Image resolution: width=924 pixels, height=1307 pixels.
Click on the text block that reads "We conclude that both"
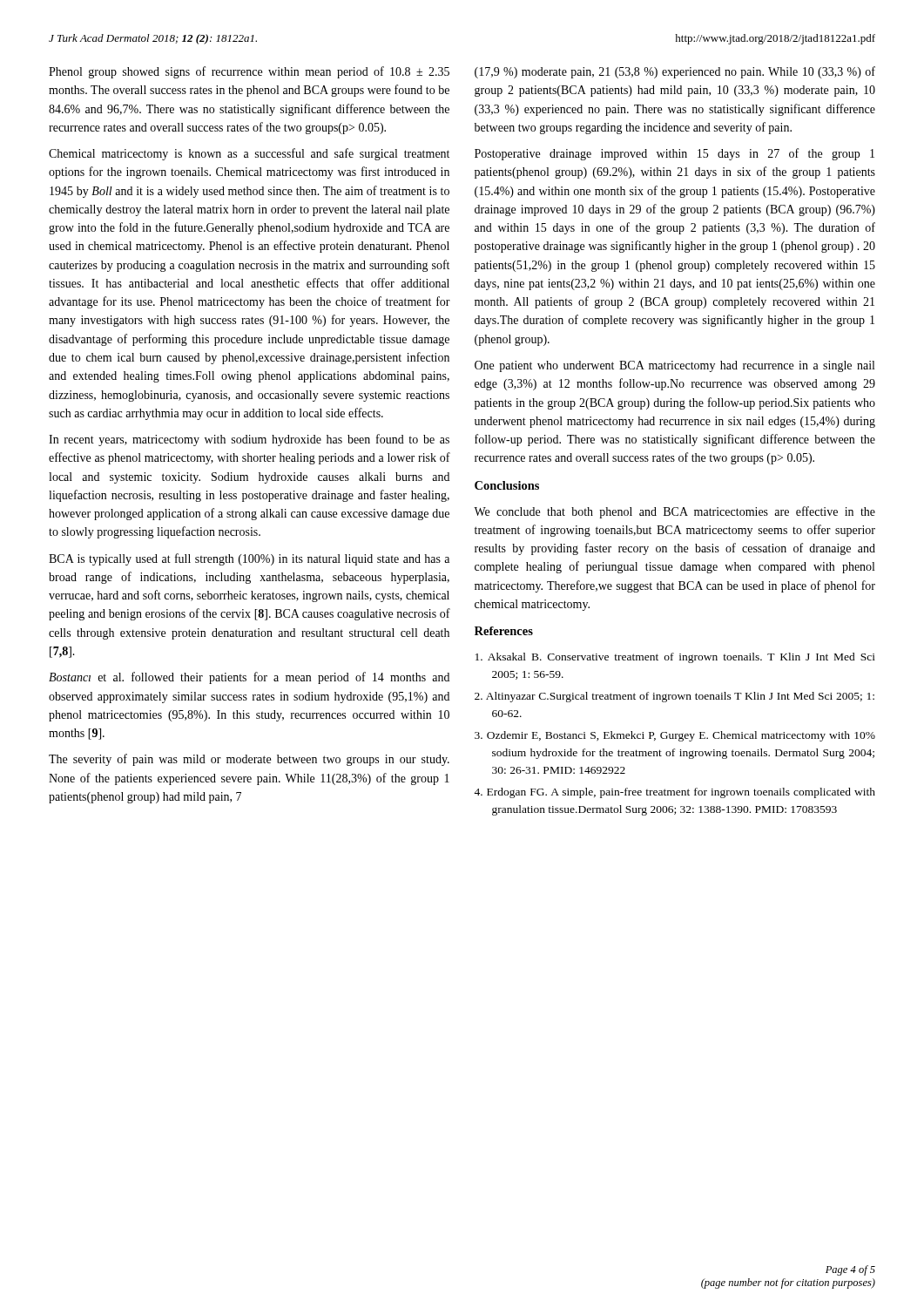[675, 558]
